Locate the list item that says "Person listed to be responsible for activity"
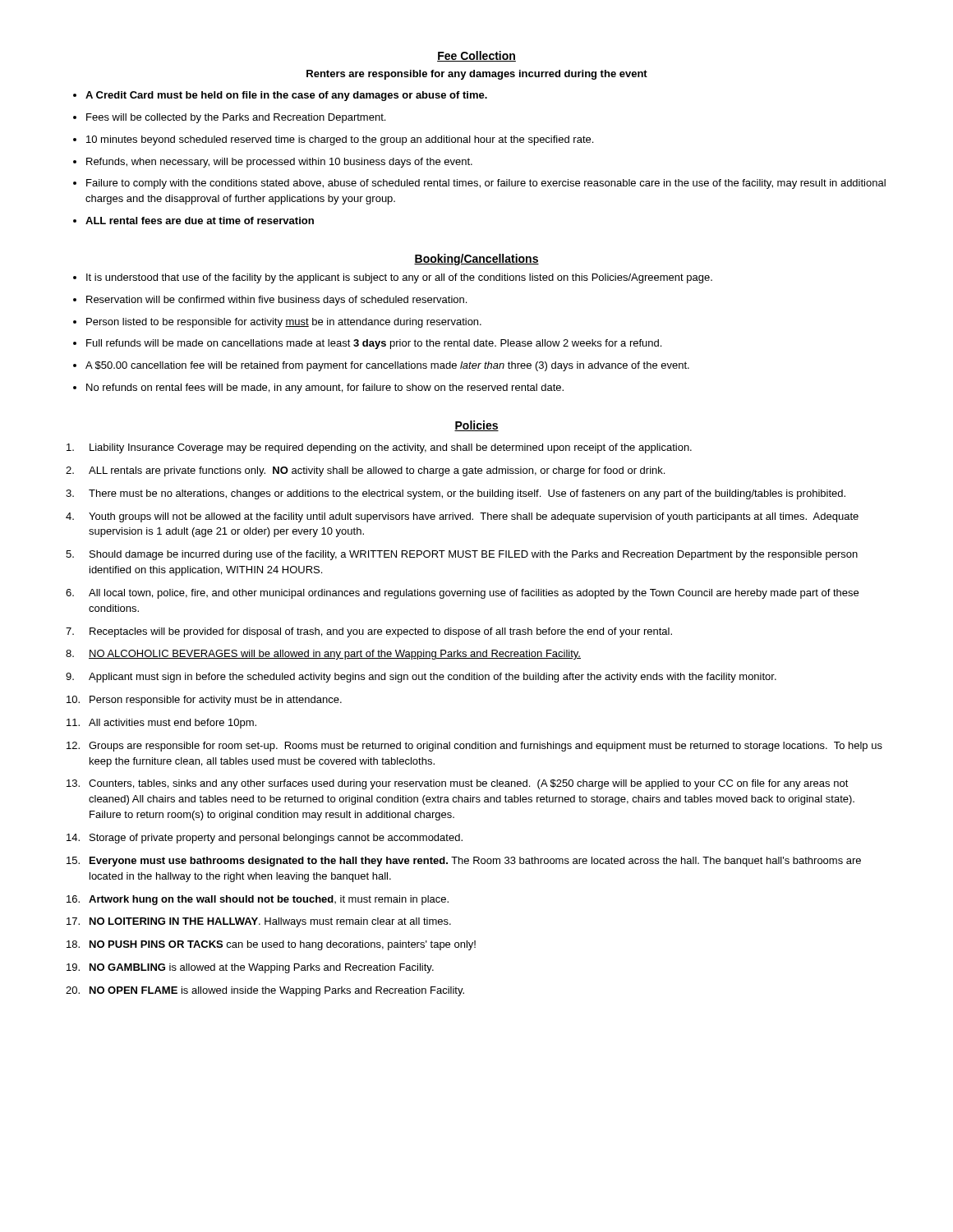Image resolution: width=953 pixels, height=1232 pixels. click(x=476, y=322)
